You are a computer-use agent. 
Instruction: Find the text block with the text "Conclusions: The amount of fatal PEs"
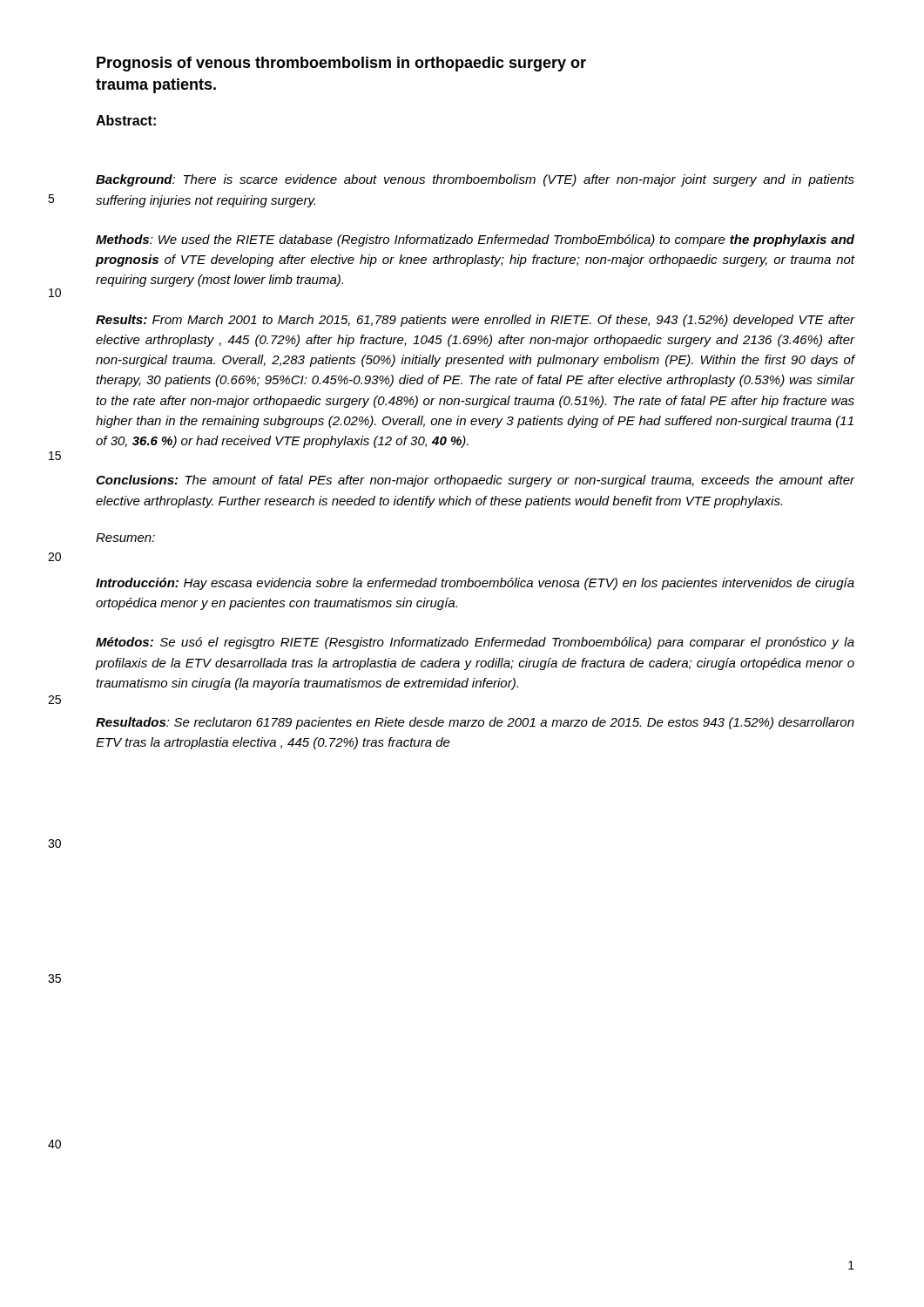point(475,490)
